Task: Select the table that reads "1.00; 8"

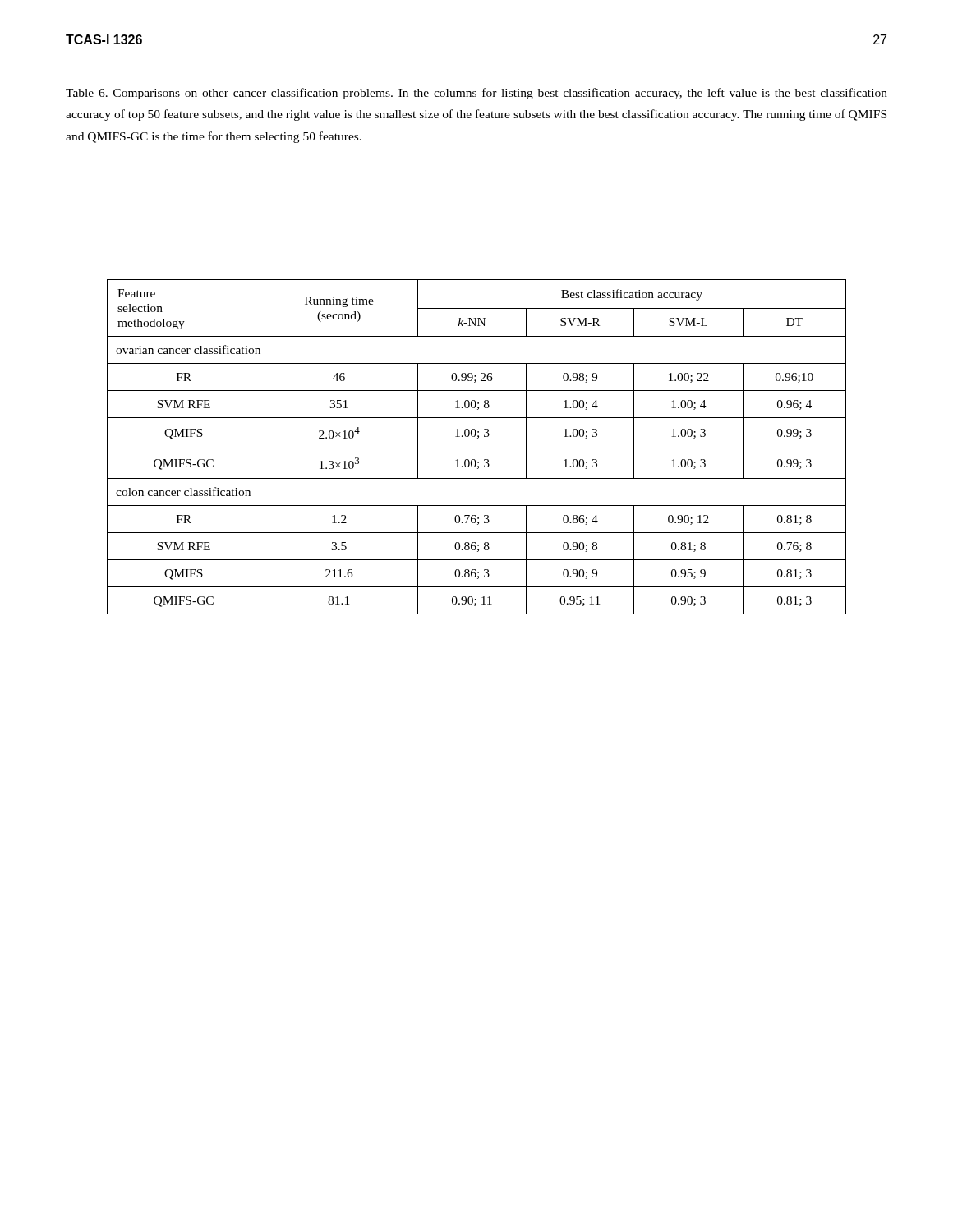Action: [476, 447]
